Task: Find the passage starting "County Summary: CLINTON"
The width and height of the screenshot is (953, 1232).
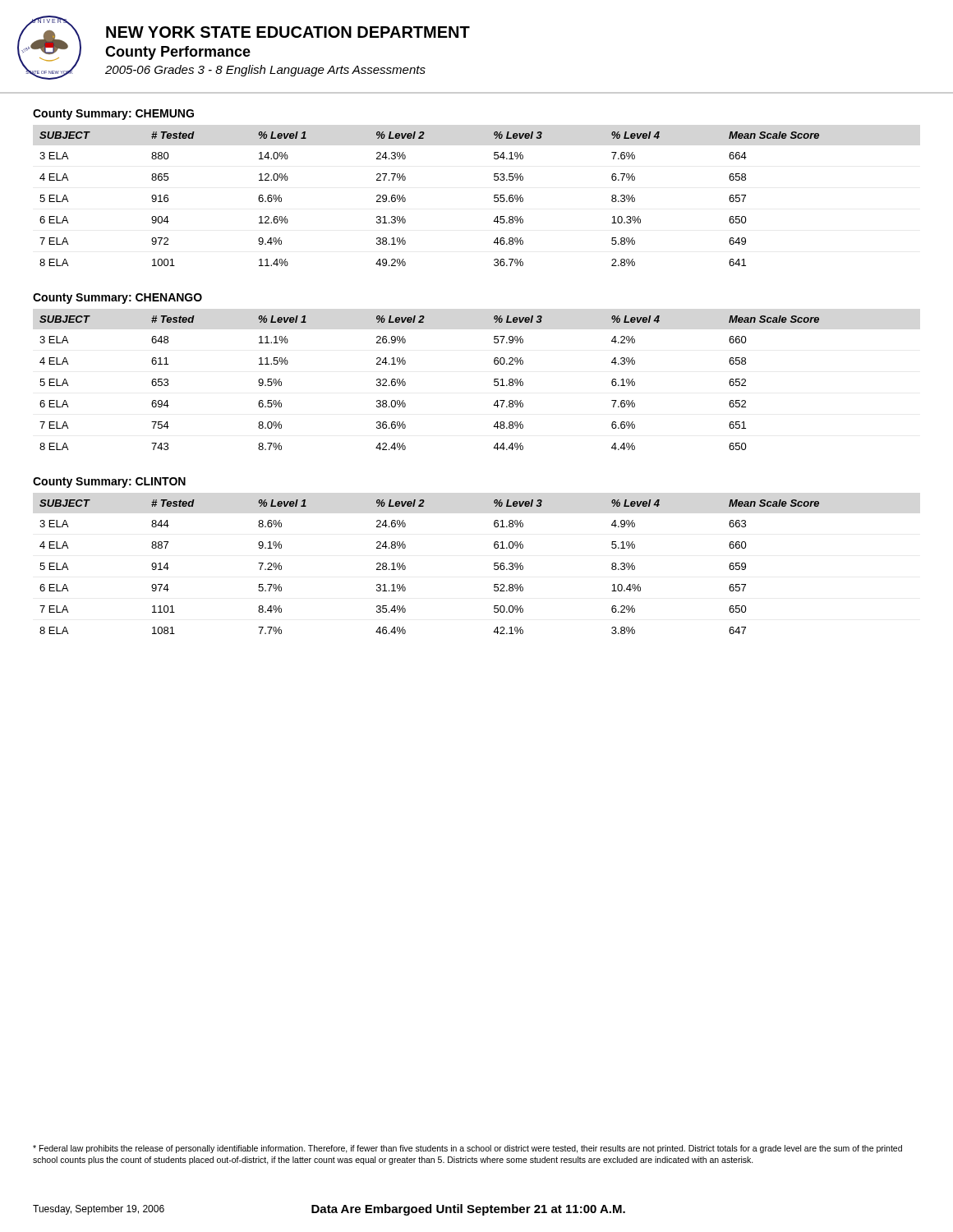Action: 109,481
